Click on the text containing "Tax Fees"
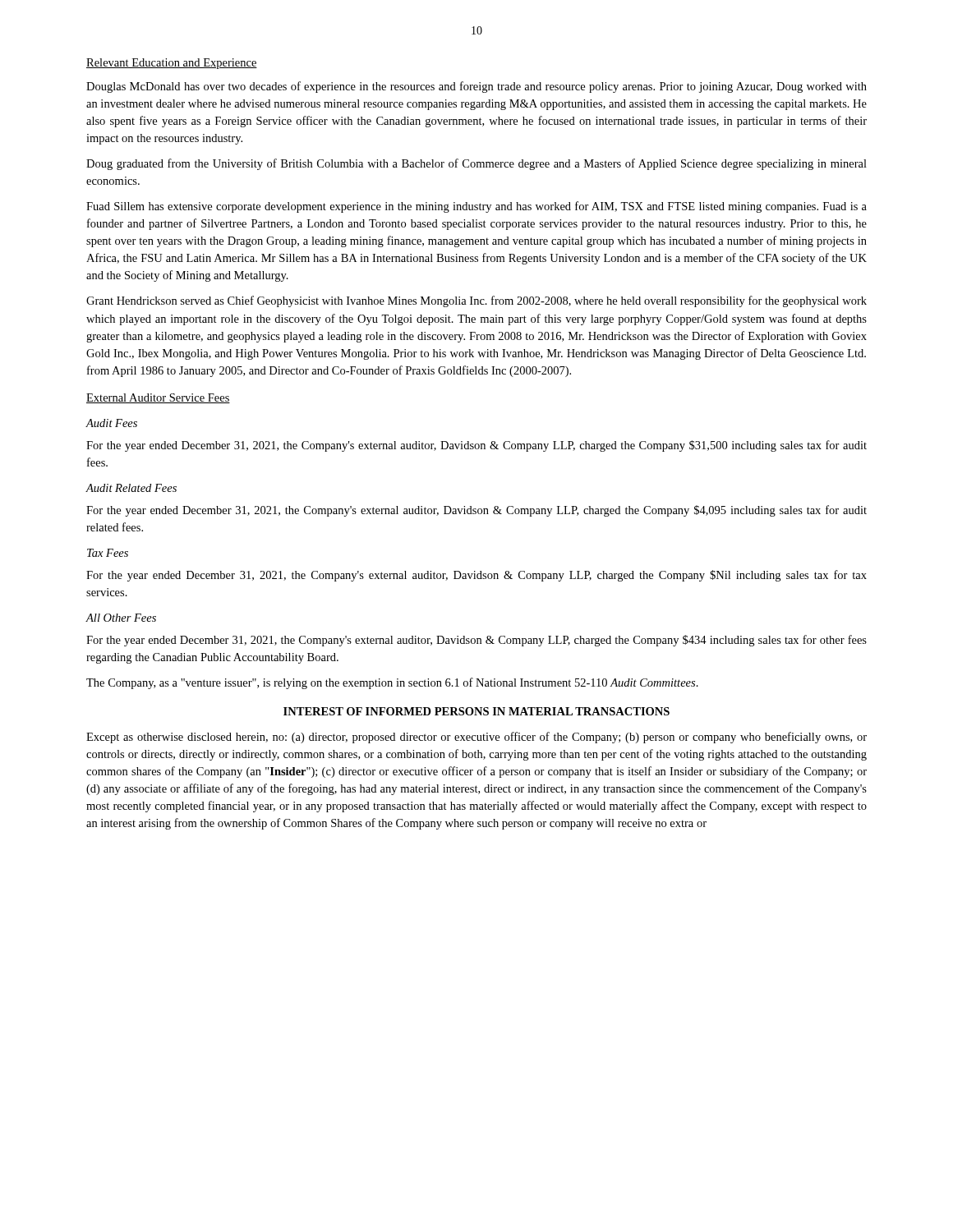The image size is (953, 1232). click(107, 552)
